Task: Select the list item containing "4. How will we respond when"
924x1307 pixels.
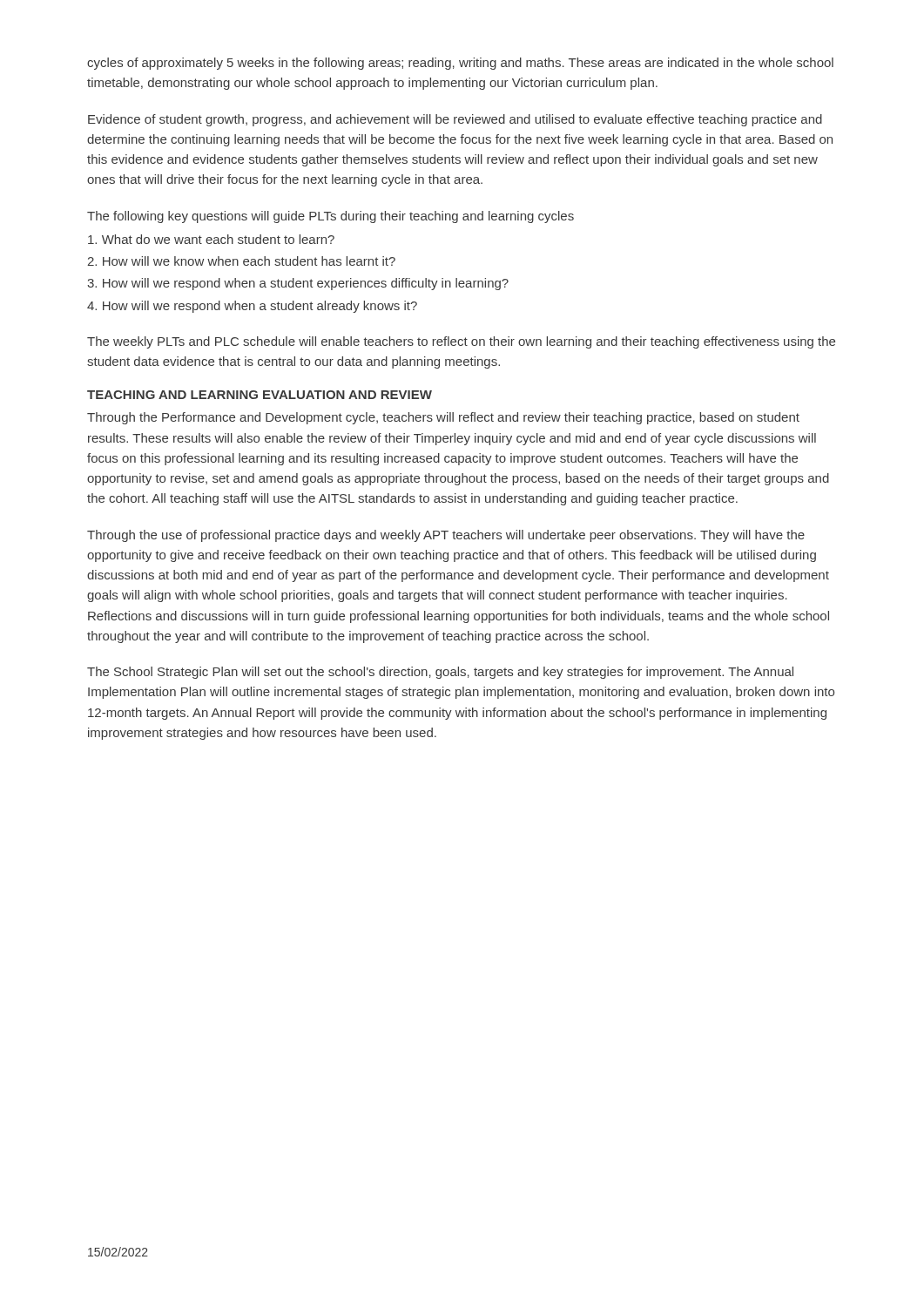Action: 252,305
